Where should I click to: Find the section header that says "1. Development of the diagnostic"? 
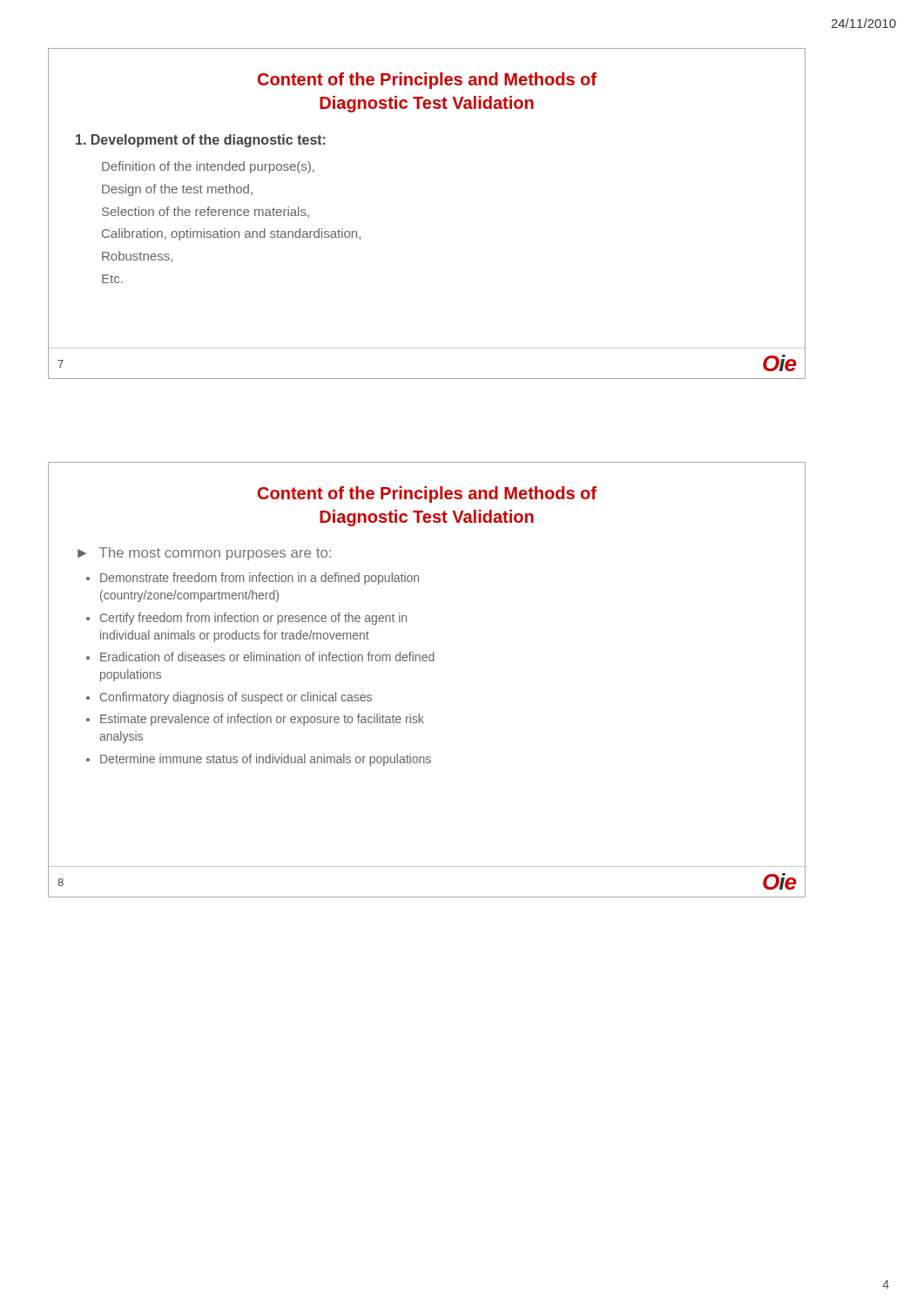pyautogui.click(x=201, y=140)
